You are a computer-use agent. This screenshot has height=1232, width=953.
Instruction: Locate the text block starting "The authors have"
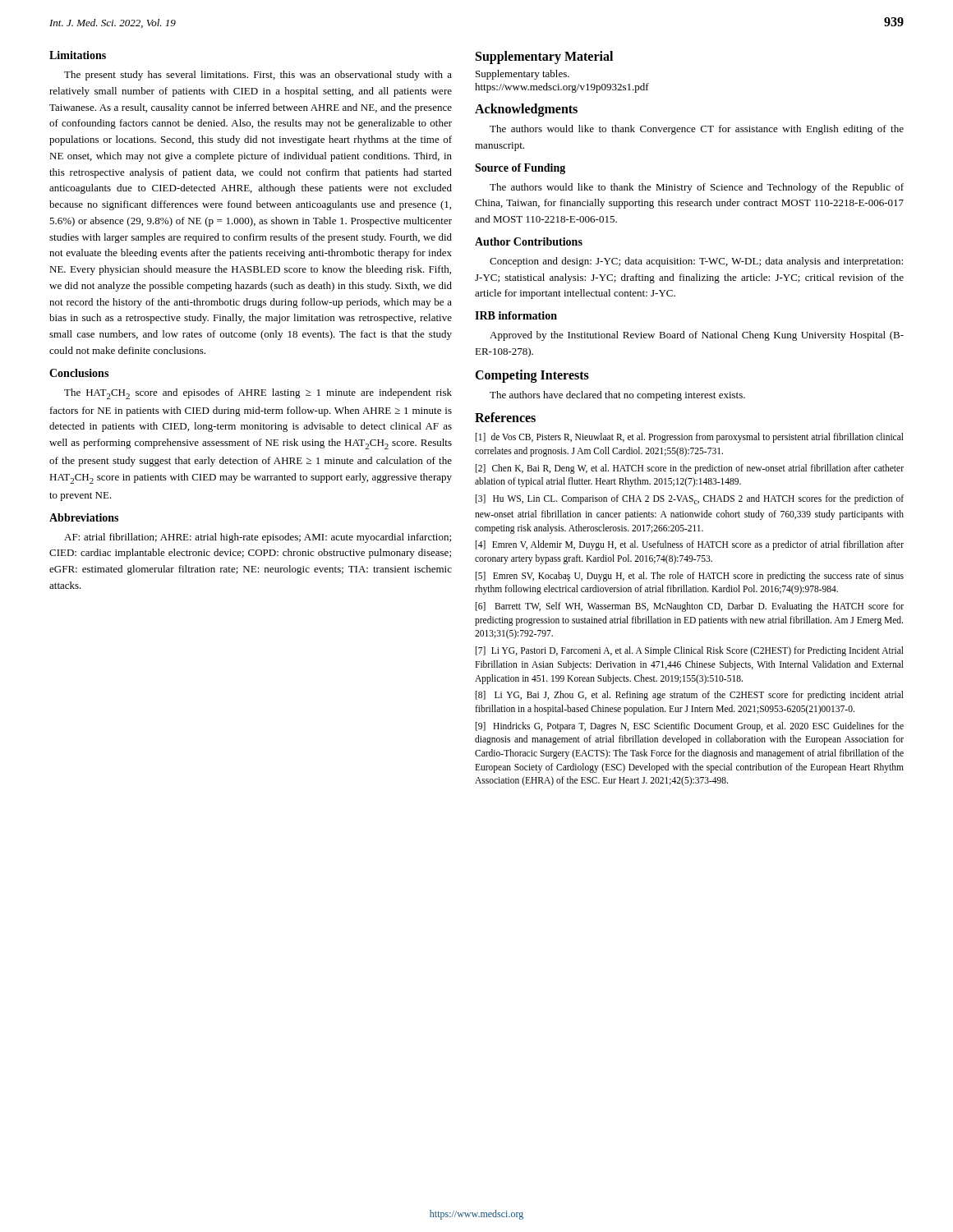click(x=618, y=394)
